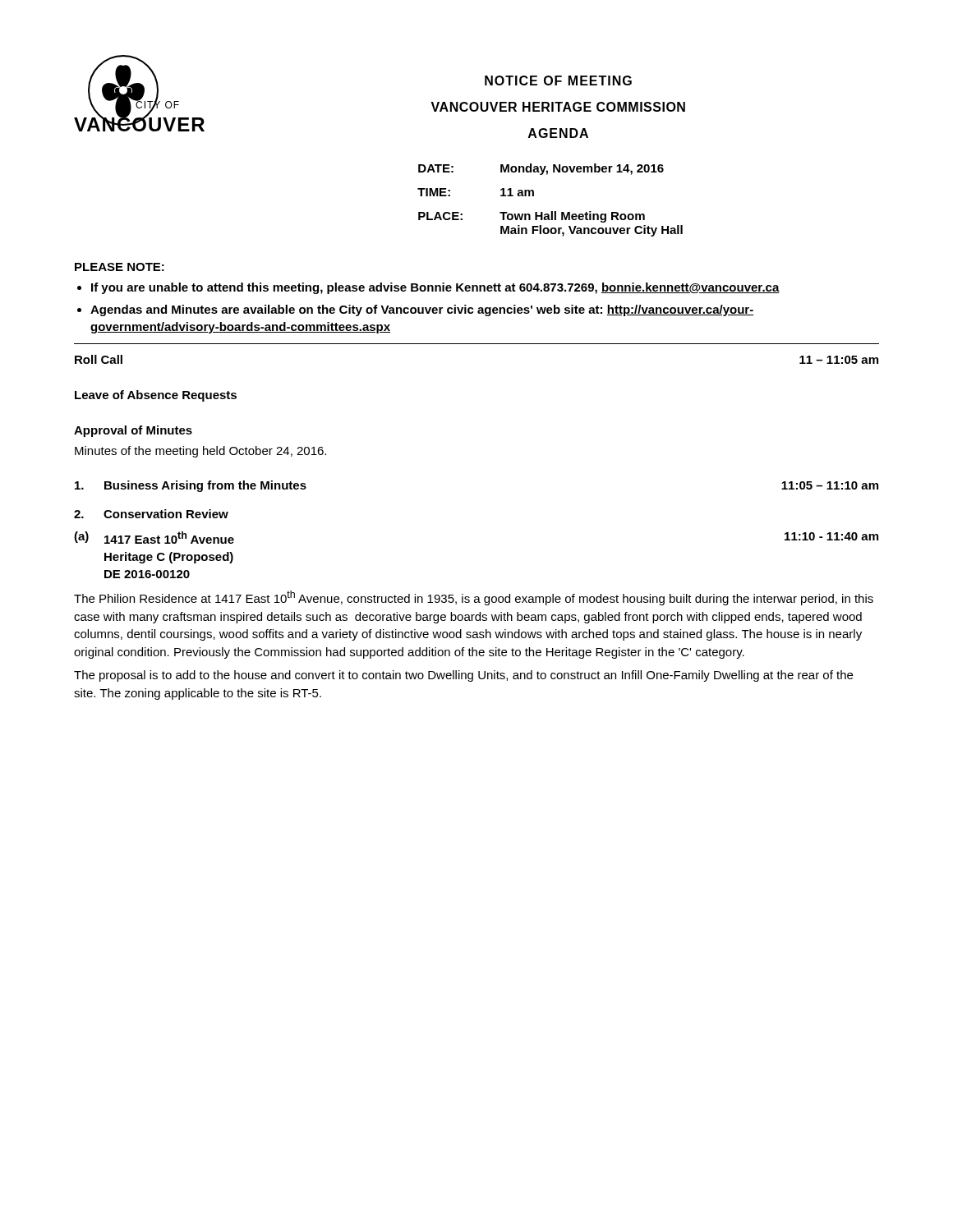The image size is (953, 1232).
Task: Navigate to the text starting "Approval of Minutes"
Action: pos(133,430)
